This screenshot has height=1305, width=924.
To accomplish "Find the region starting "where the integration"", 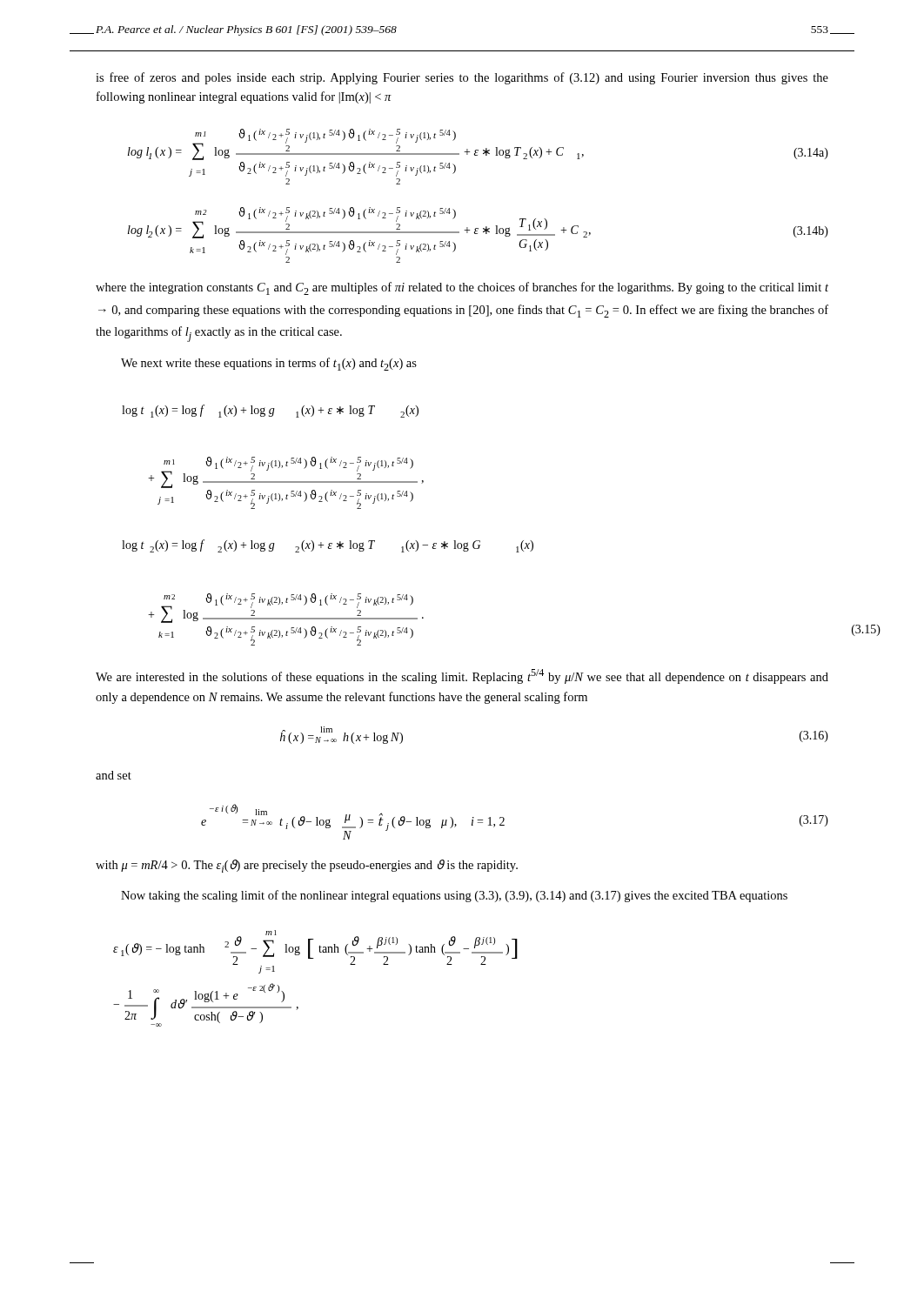I will pyautogui.click(x=462, y=311).
